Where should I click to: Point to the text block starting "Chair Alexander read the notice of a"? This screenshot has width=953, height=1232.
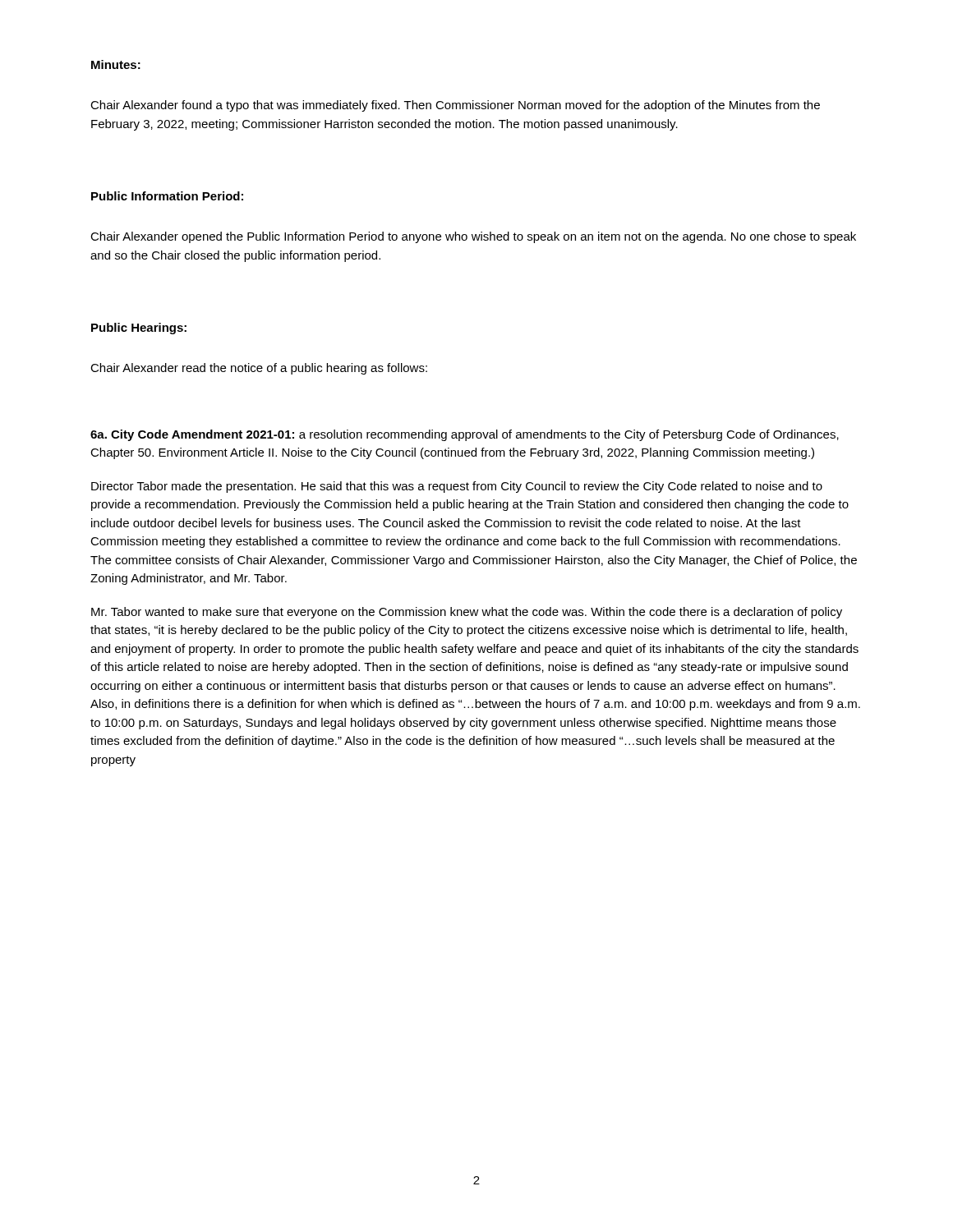point(259,368)
